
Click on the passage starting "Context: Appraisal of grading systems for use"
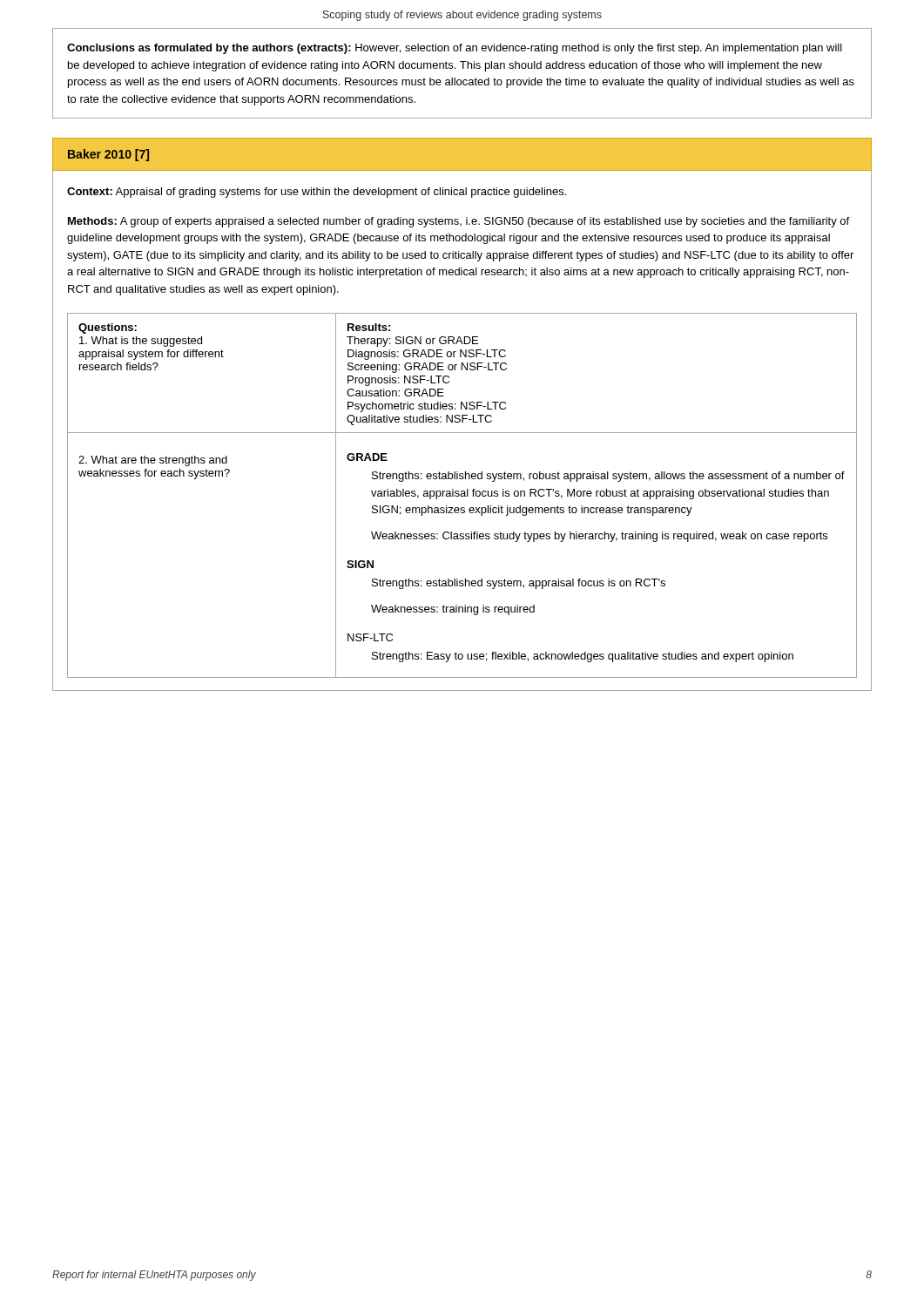point(317,191)
